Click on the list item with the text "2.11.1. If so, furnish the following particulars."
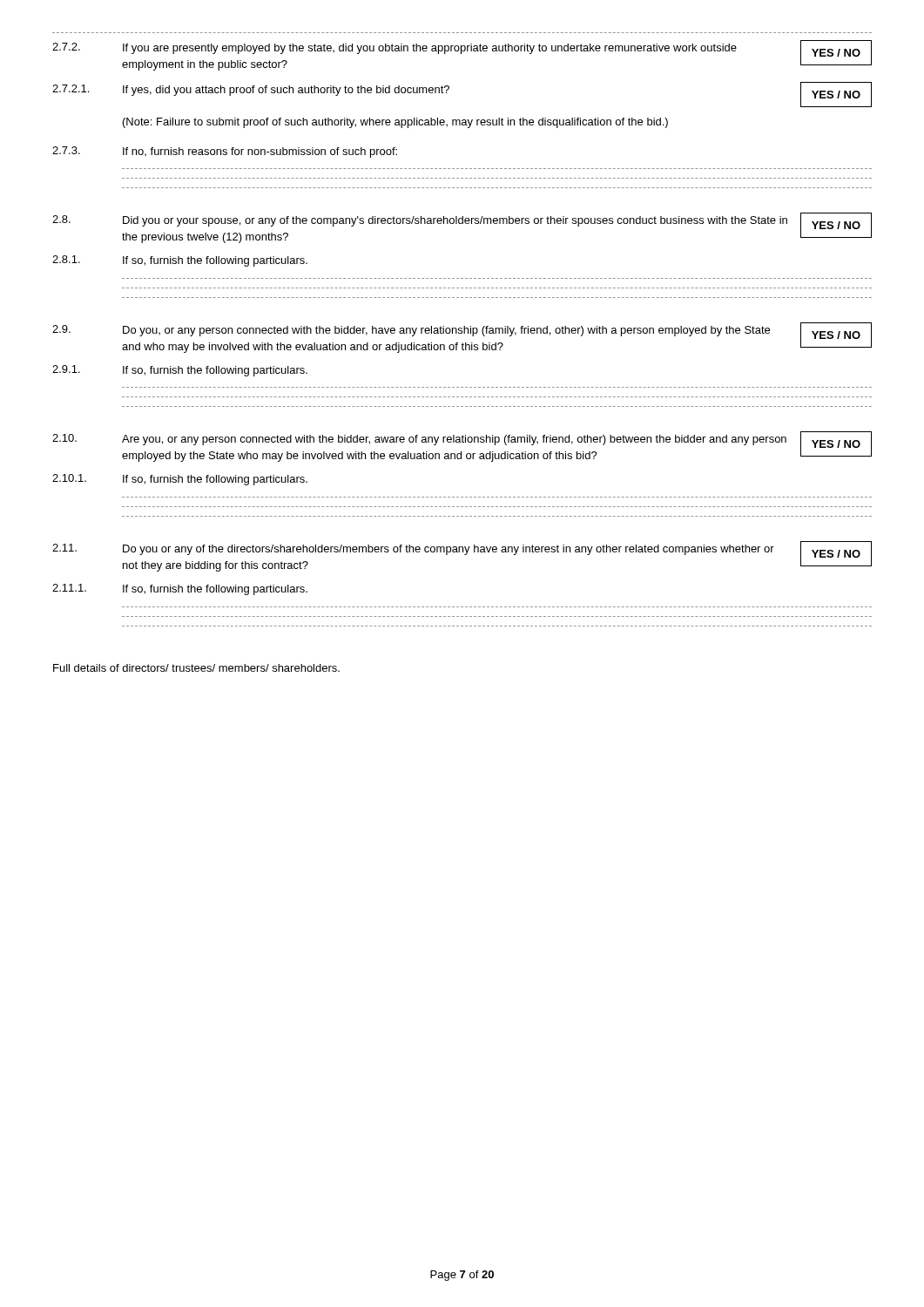 [180, 589]
